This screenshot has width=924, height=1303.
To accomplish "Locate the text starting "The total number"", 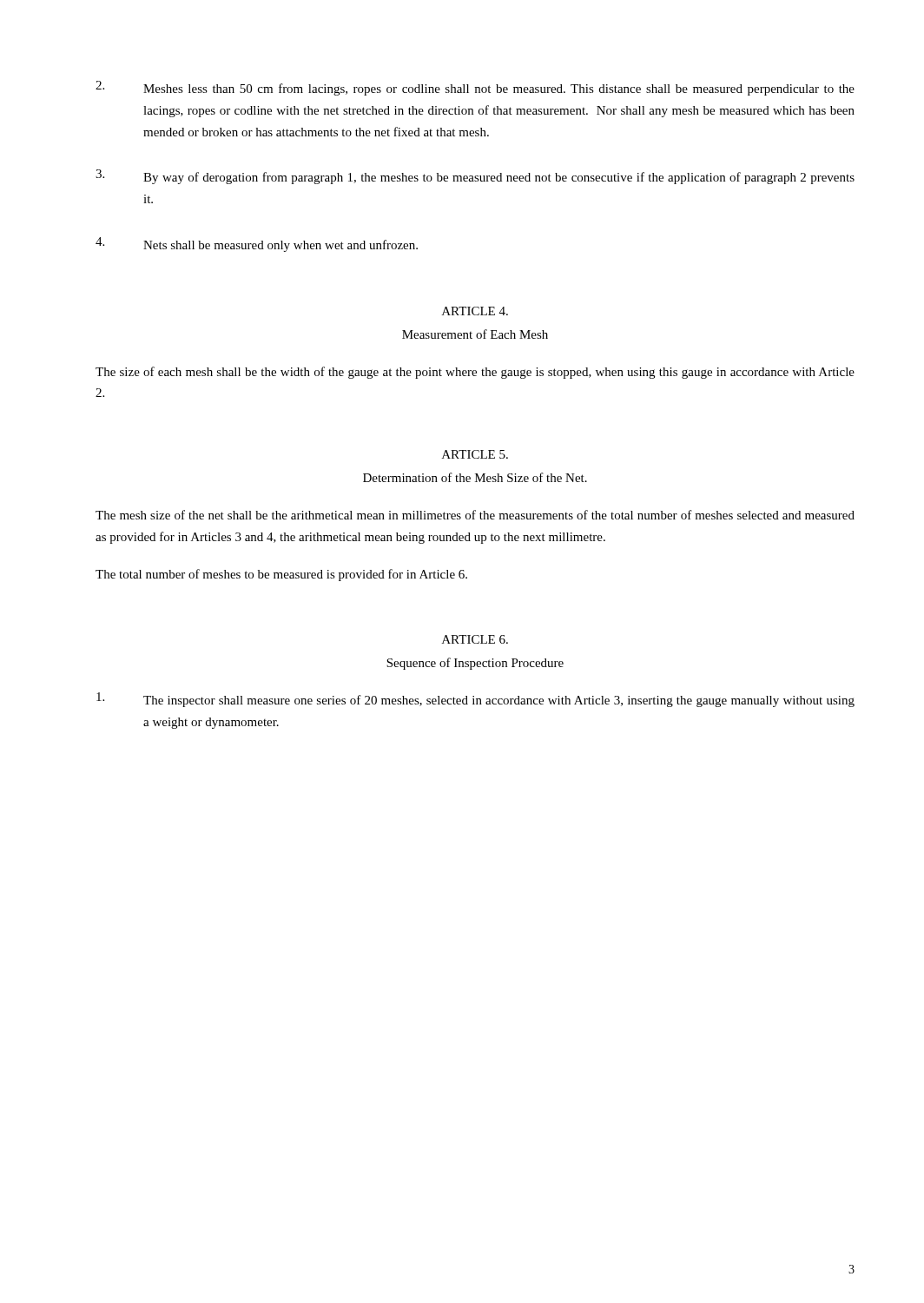I will coord(282,574).
